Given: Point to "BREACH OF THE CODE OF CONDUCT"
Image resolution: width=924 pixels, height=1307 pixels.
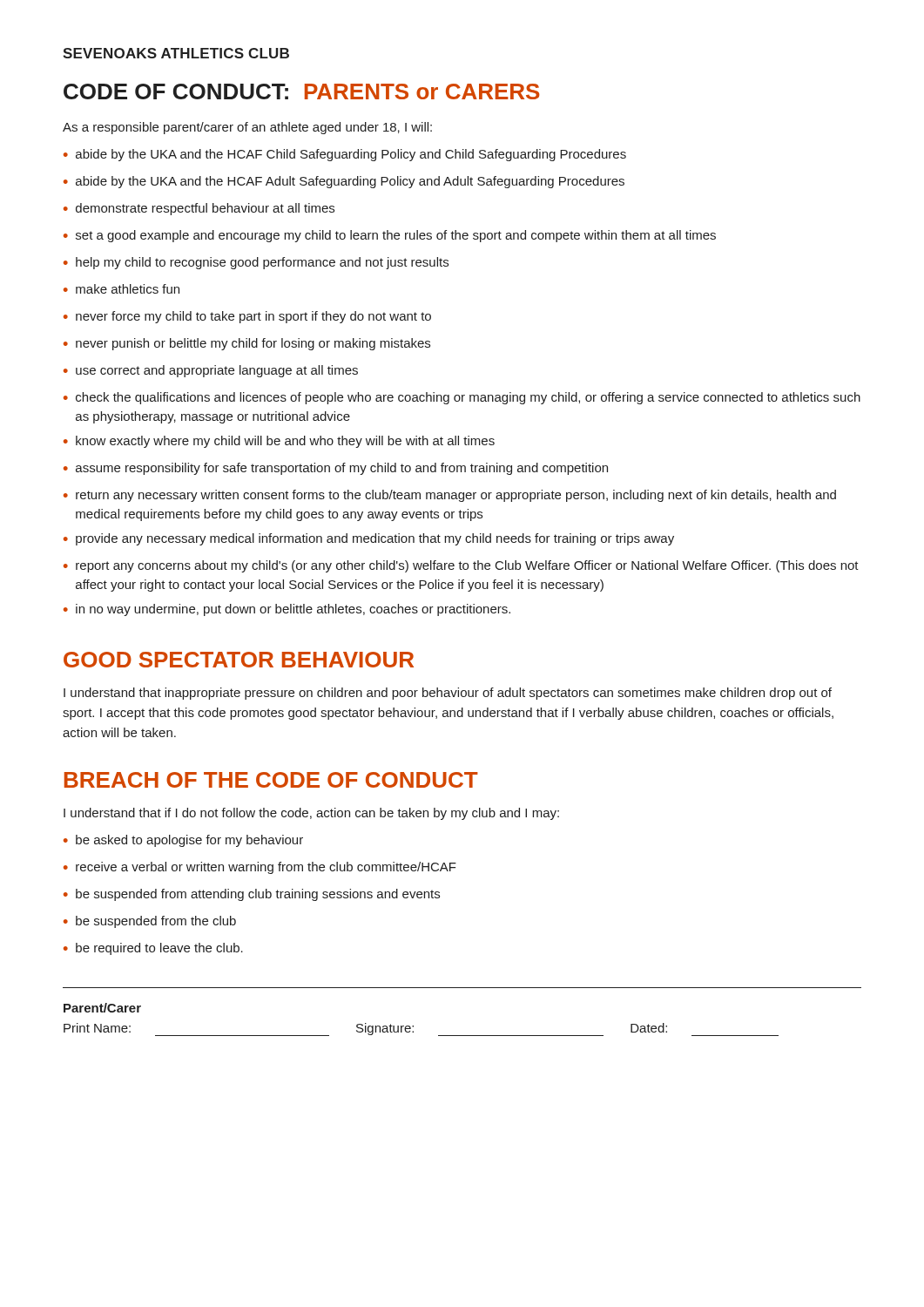Looking at the screenshot, I should (270, 780).
